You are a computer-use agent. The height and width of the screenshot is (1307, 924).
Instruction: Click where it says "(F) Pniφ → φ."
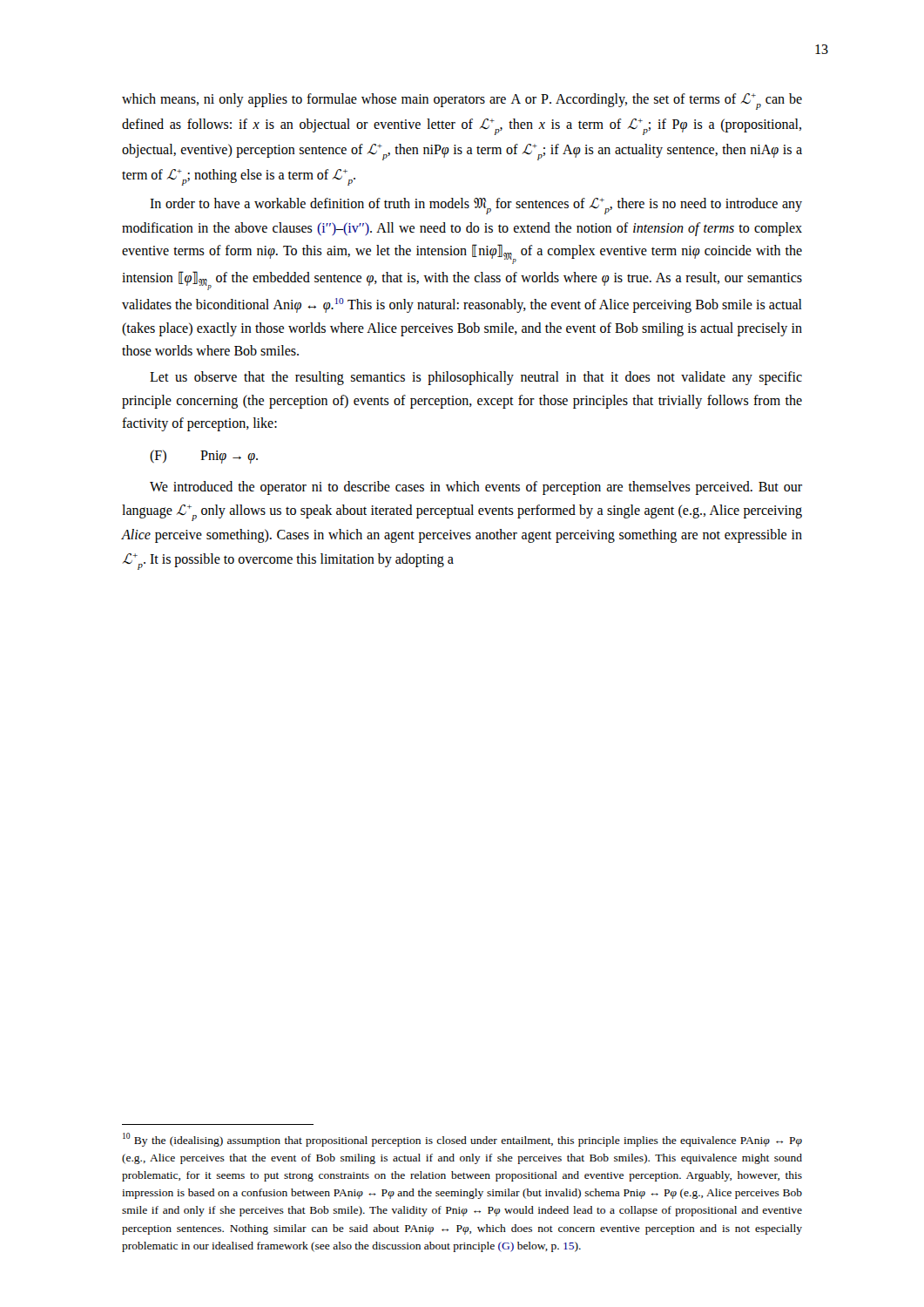(x=204, y=456)
